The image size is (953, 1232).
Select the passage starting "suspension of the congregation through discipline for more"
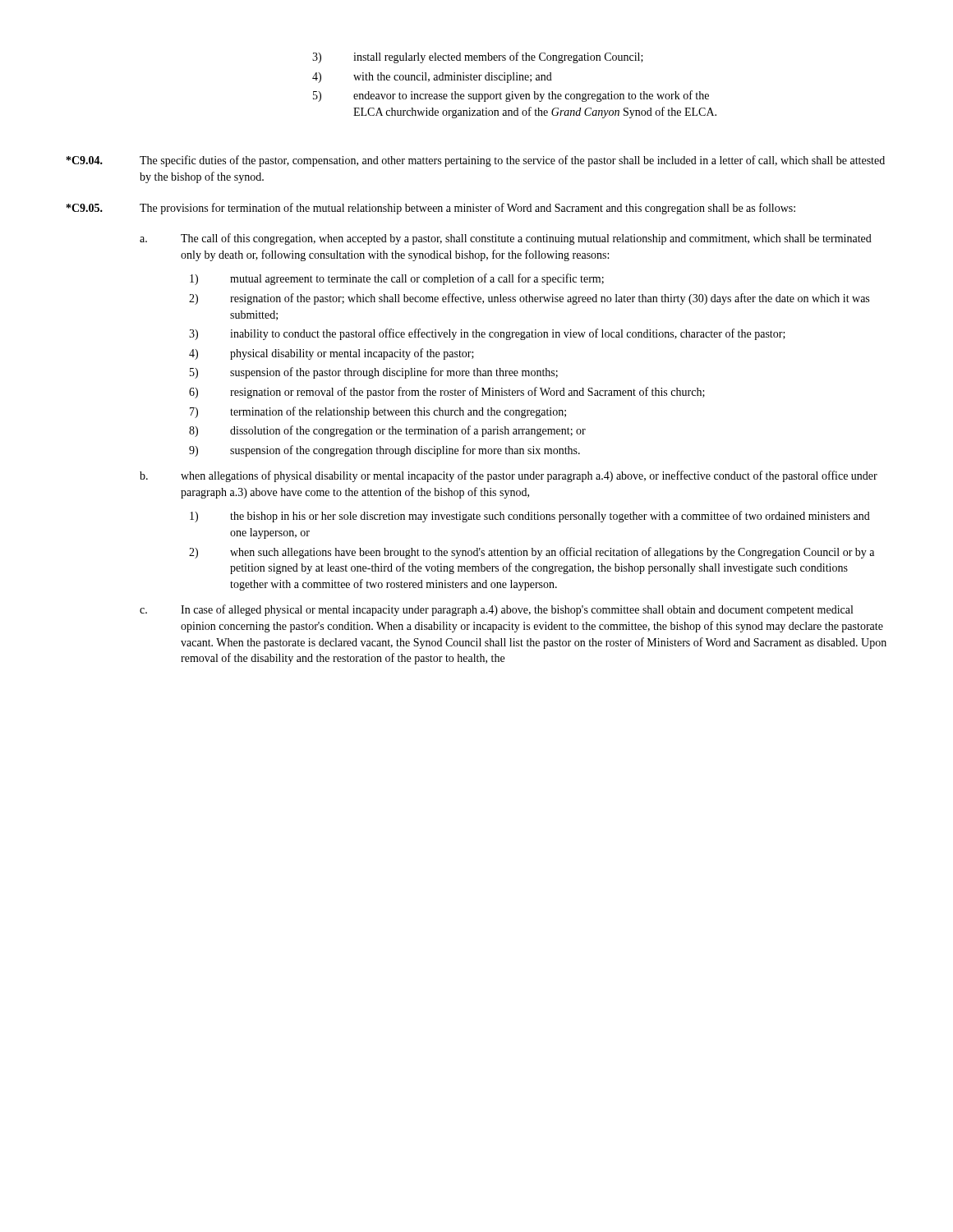pos(405,450)
